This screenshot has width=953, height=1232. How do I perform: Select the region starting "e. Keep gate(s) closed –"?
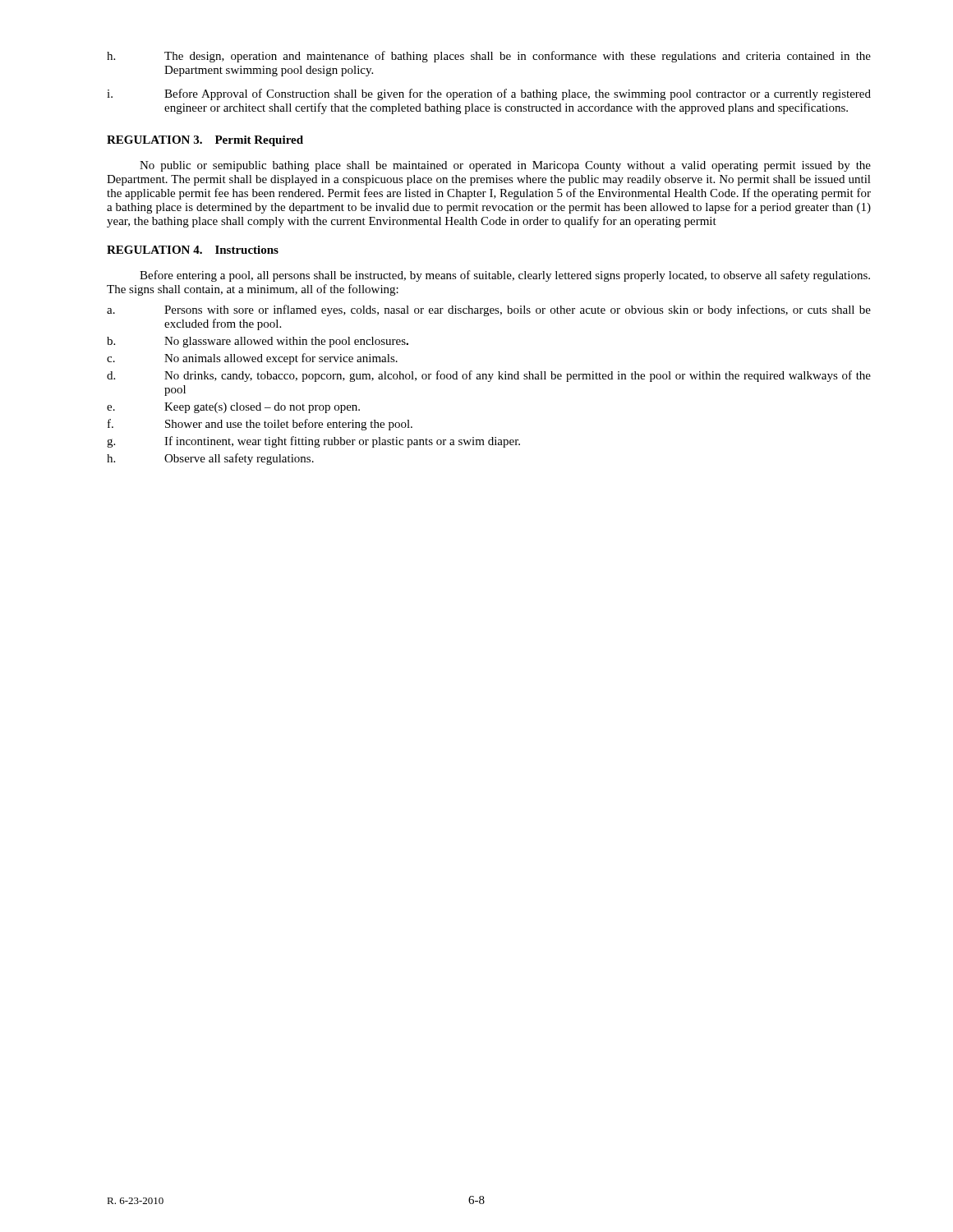click(x=233, y=408)
